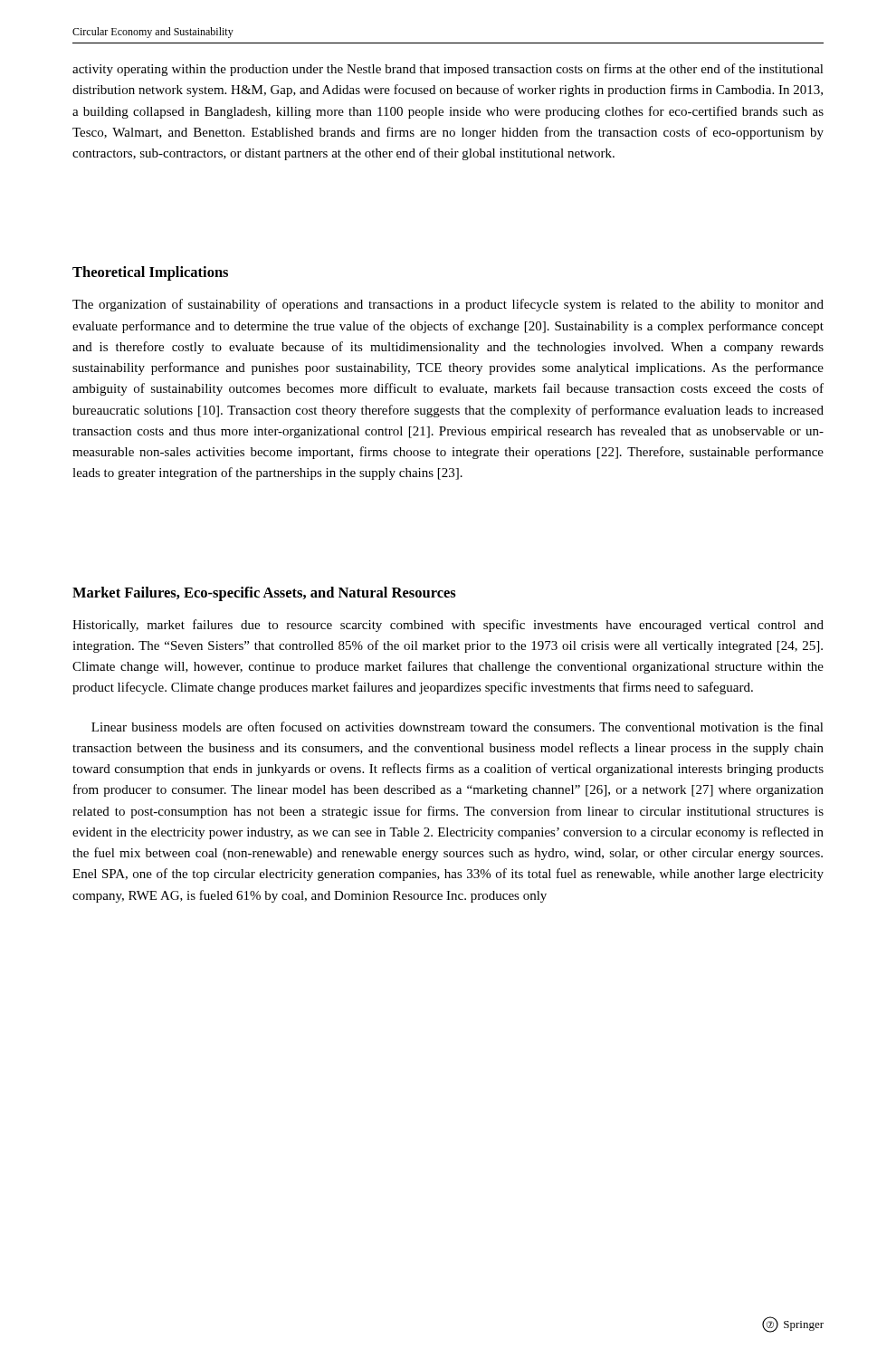
Task: Navigate to the passage starting "Market Failures, Eco-specific Assets, and Natural Resources"
Action: click(264, 592)
